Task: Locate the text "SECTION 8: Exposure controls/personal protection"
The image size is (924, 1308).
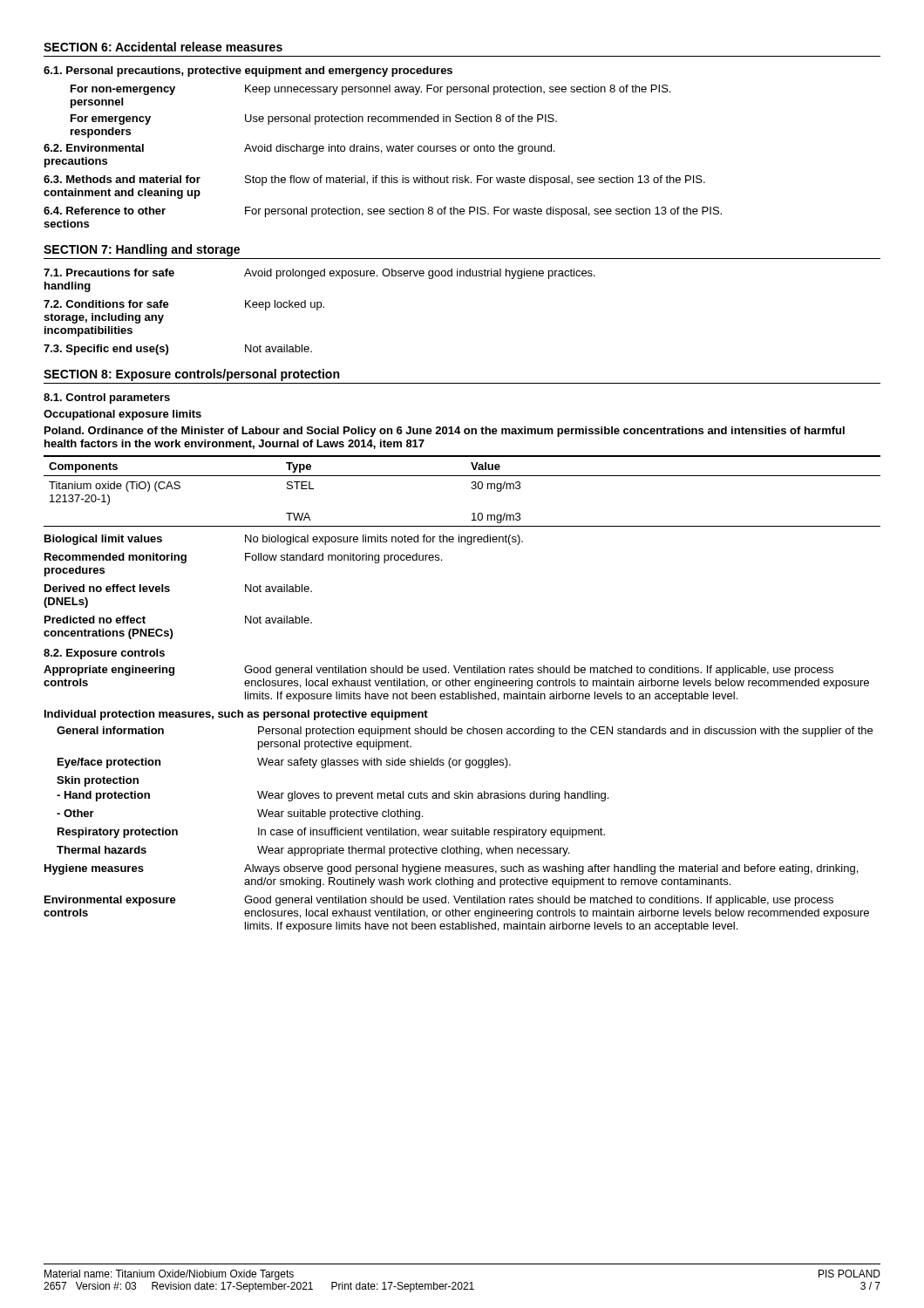Action: pyautogui.click(x=192, y=374)
